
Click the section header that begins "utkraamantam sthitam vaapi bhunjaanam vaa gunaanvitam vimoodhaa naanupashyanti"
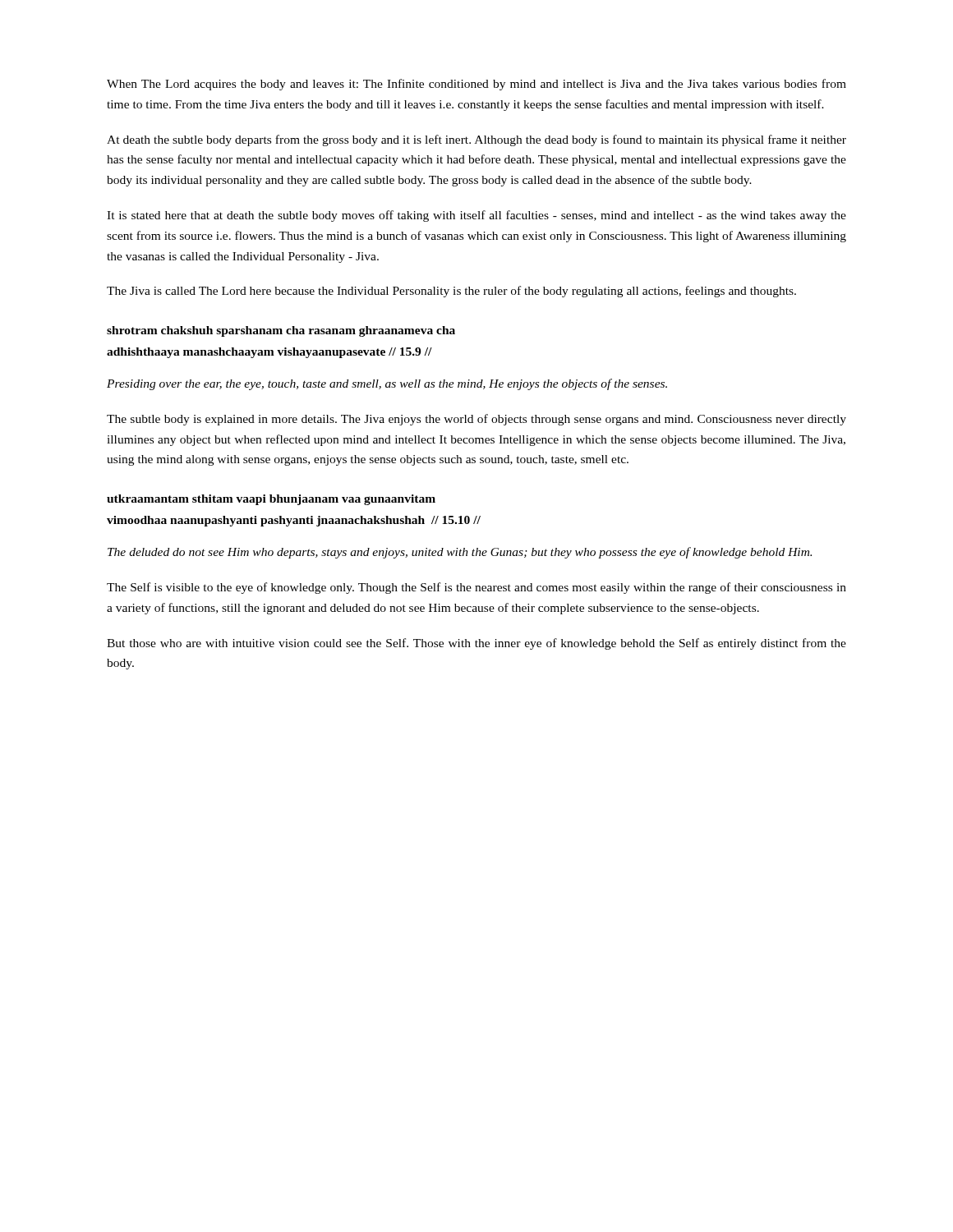coord(294,509)
